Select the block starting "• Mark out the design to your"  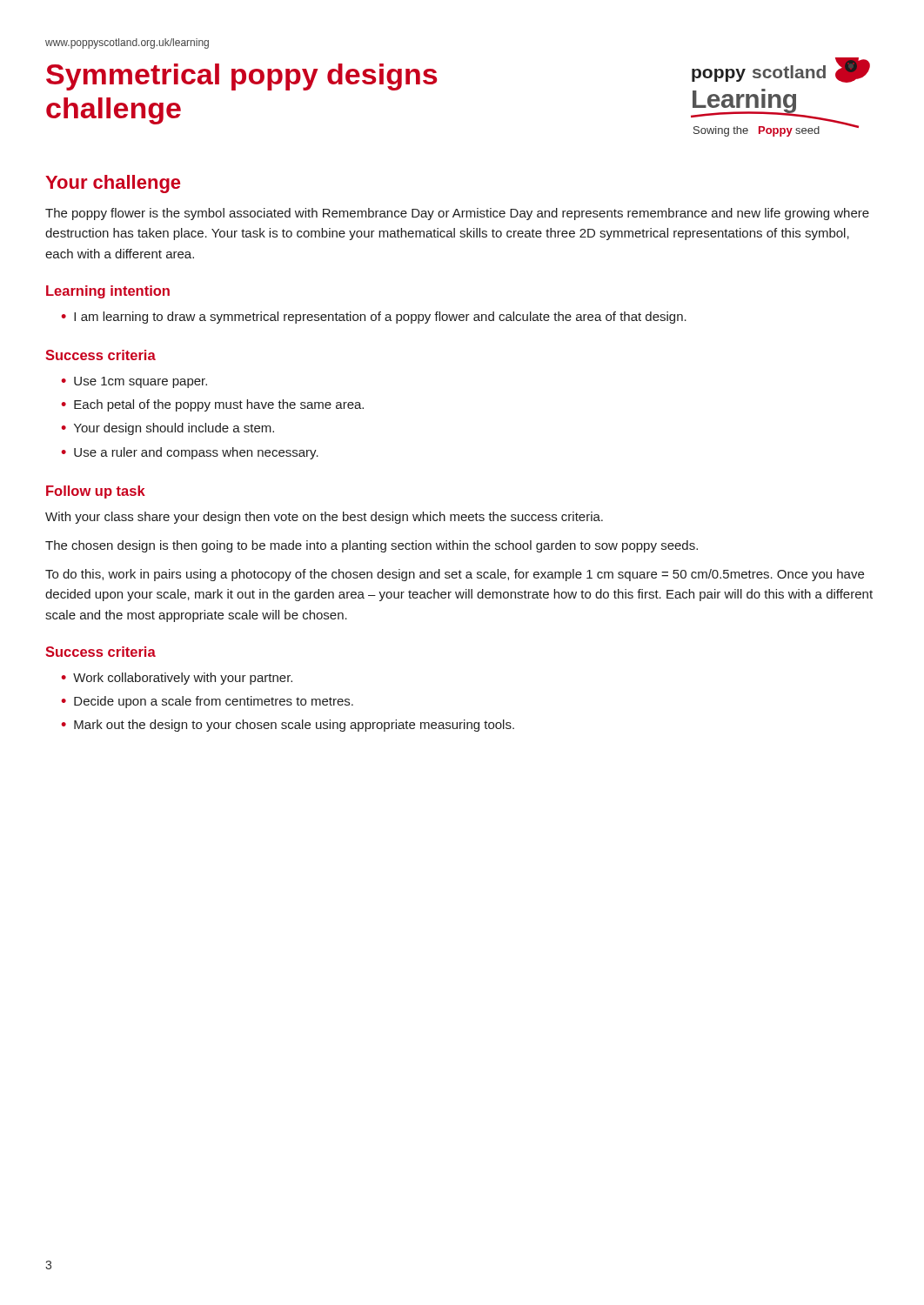(x=288, y=725)
